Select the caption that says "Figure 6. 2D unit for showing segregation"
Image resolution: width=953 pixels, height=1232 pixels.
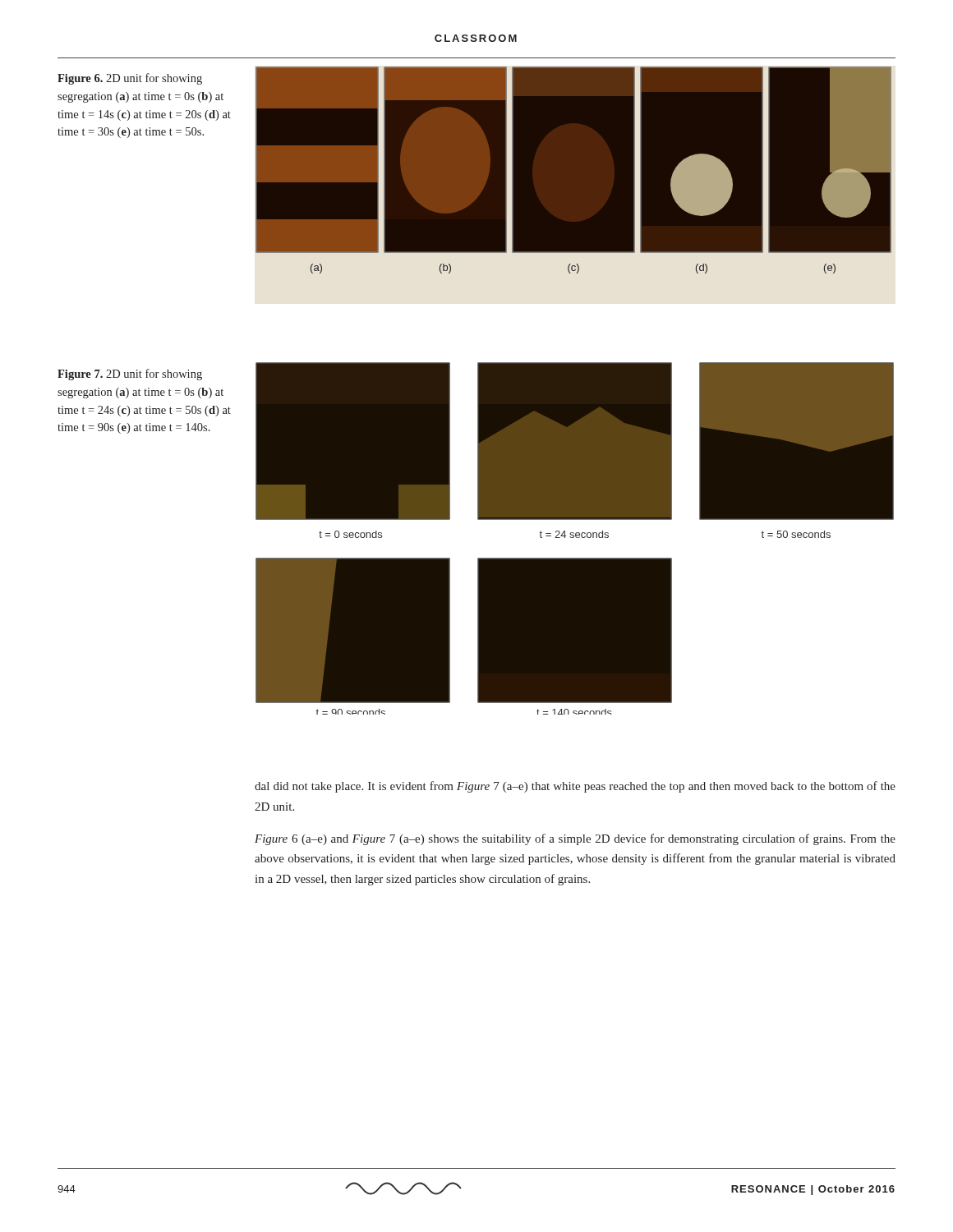point(144,105)
